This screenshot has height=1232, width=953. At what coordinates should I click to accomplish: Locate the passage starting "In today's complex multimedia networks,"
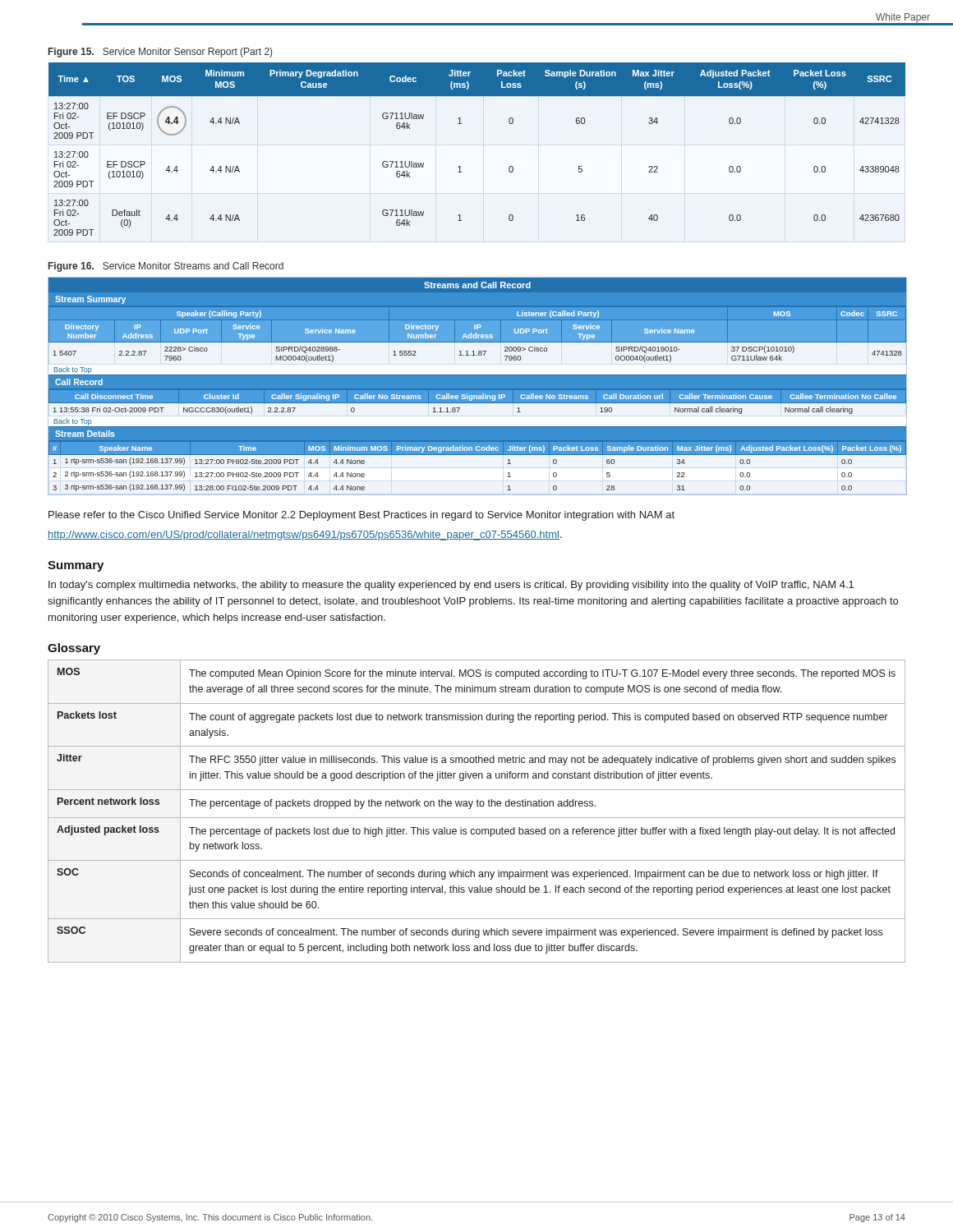473,601
